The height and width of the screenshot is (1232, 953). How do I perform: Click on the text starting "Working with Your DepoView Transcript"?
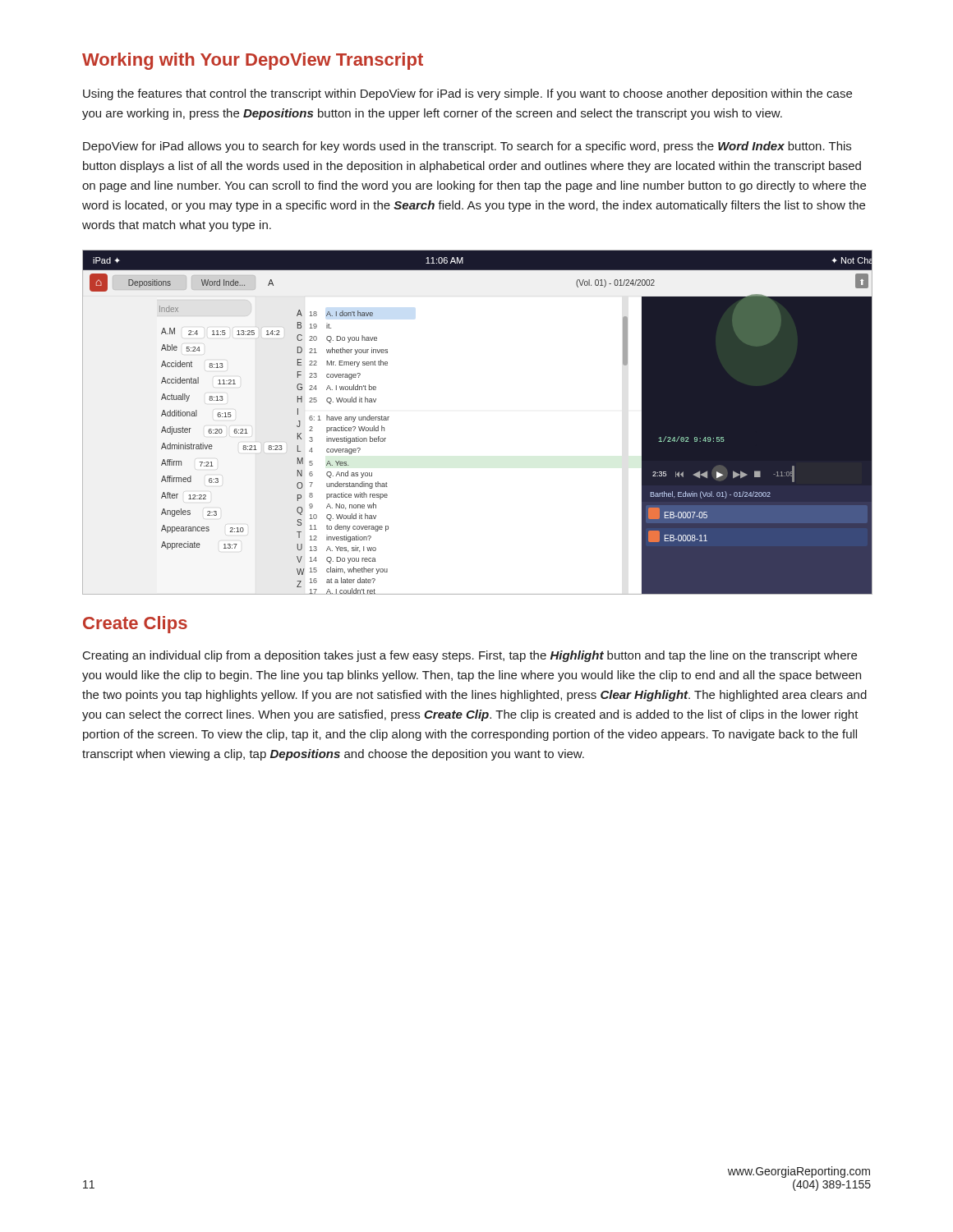[x=253, y=60]
